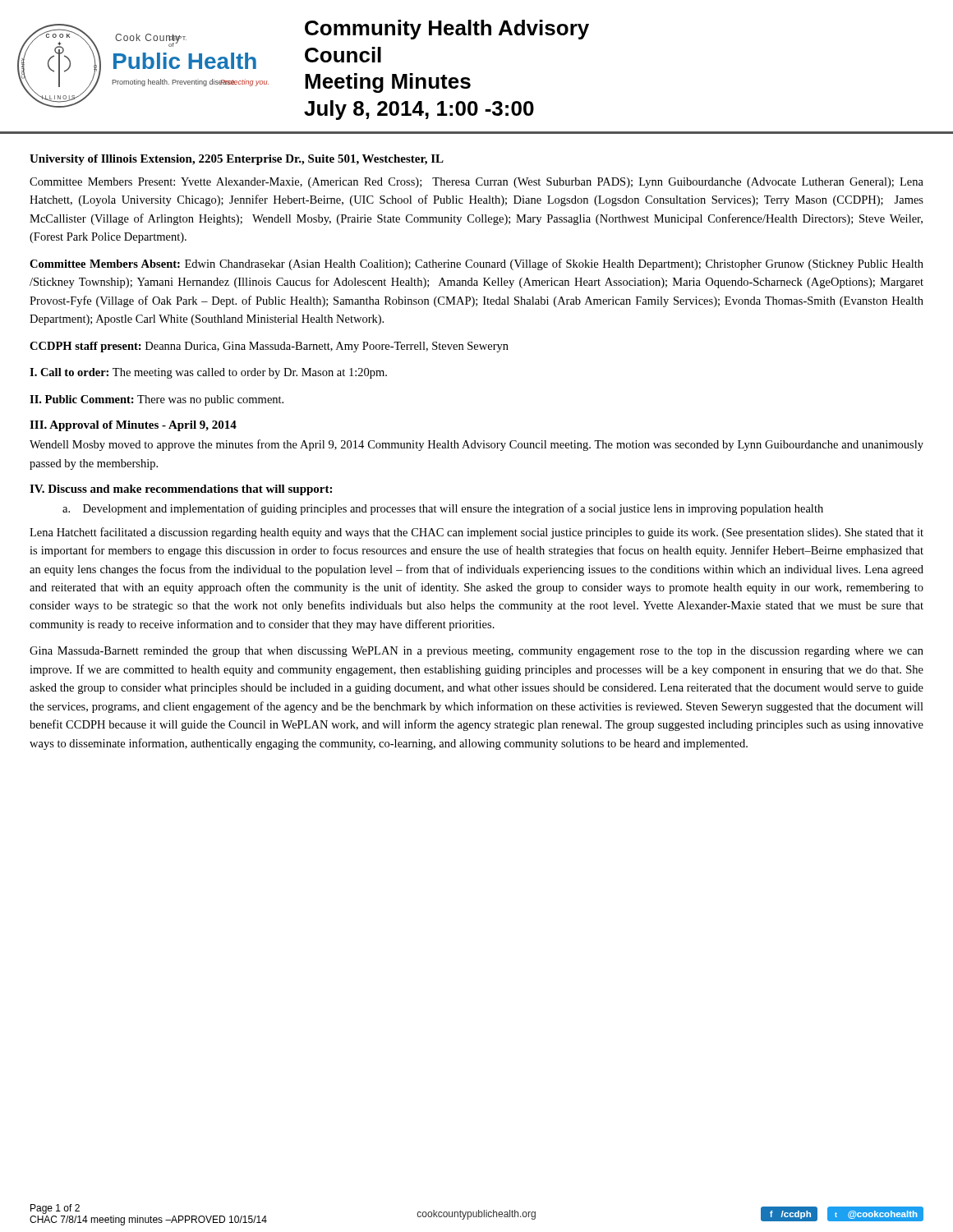The width and height of the screenshot is (953, 1232).
Task: Click the section header that begins "University of Illinois"
Action: coord(237,158)
